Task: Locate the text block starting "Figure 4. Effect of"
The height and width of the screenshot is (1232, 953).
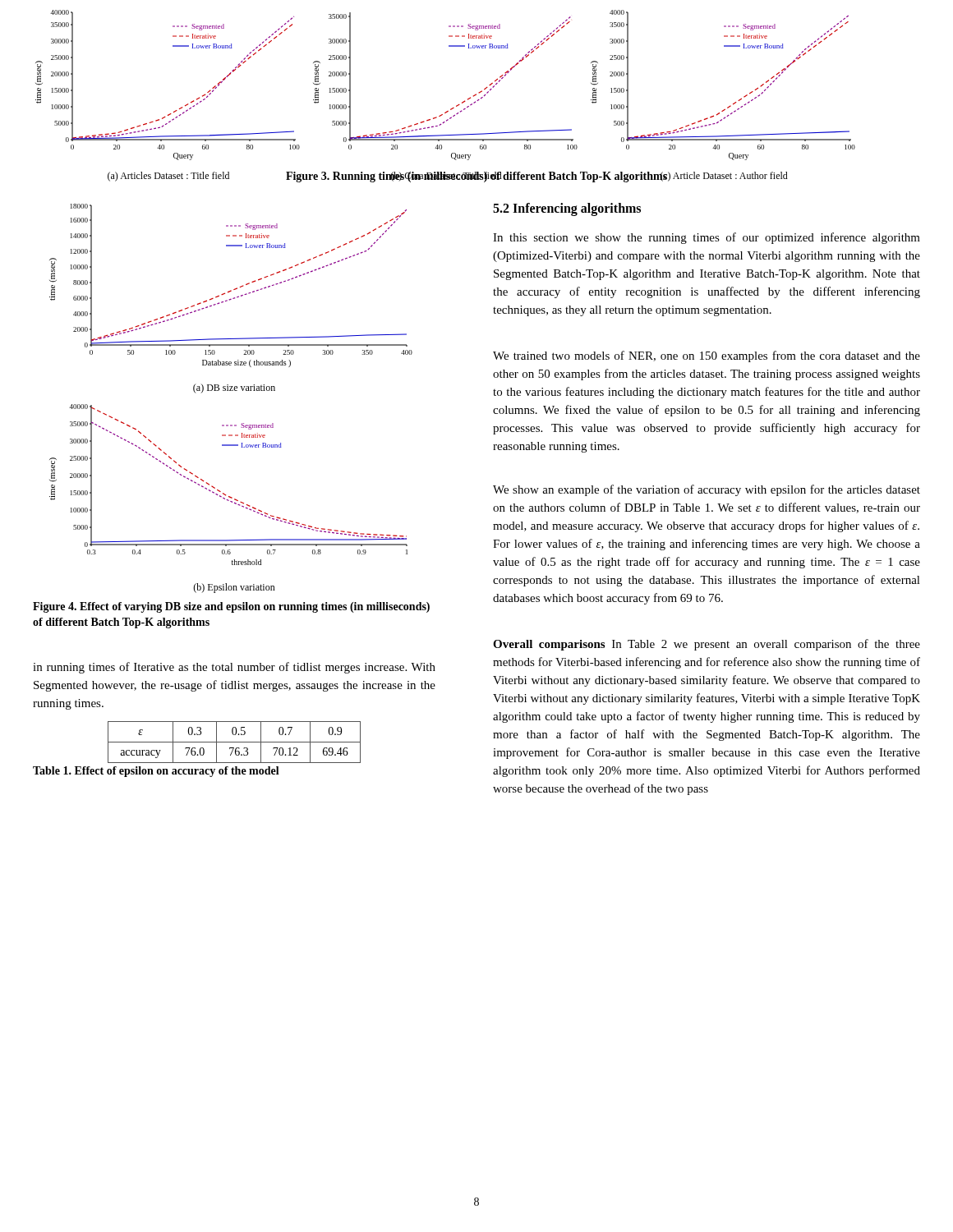Action: (231, 614)
